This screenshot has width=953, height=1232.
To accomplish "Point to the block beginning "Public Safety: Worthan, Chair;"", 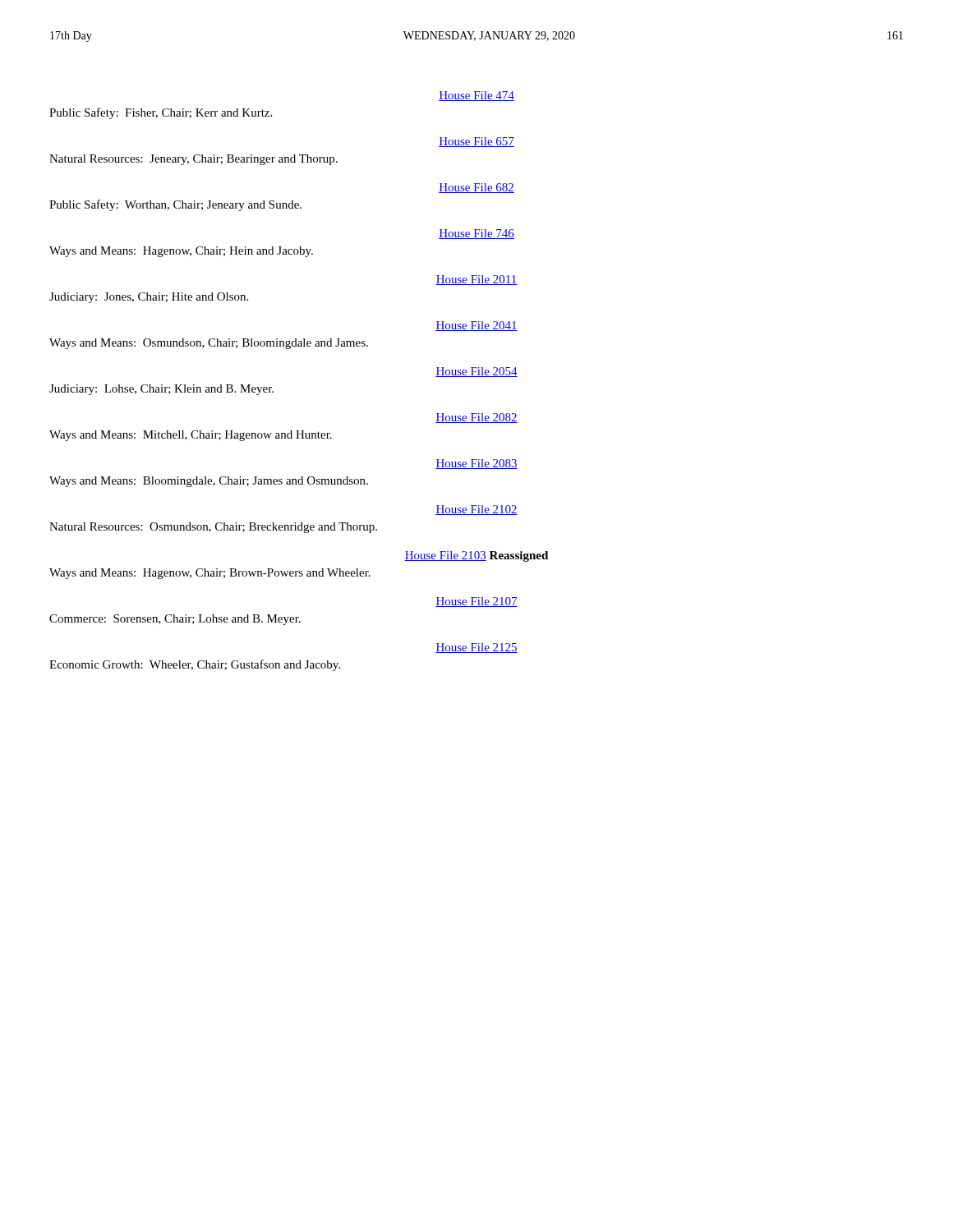I will click(x=176, y=205).
